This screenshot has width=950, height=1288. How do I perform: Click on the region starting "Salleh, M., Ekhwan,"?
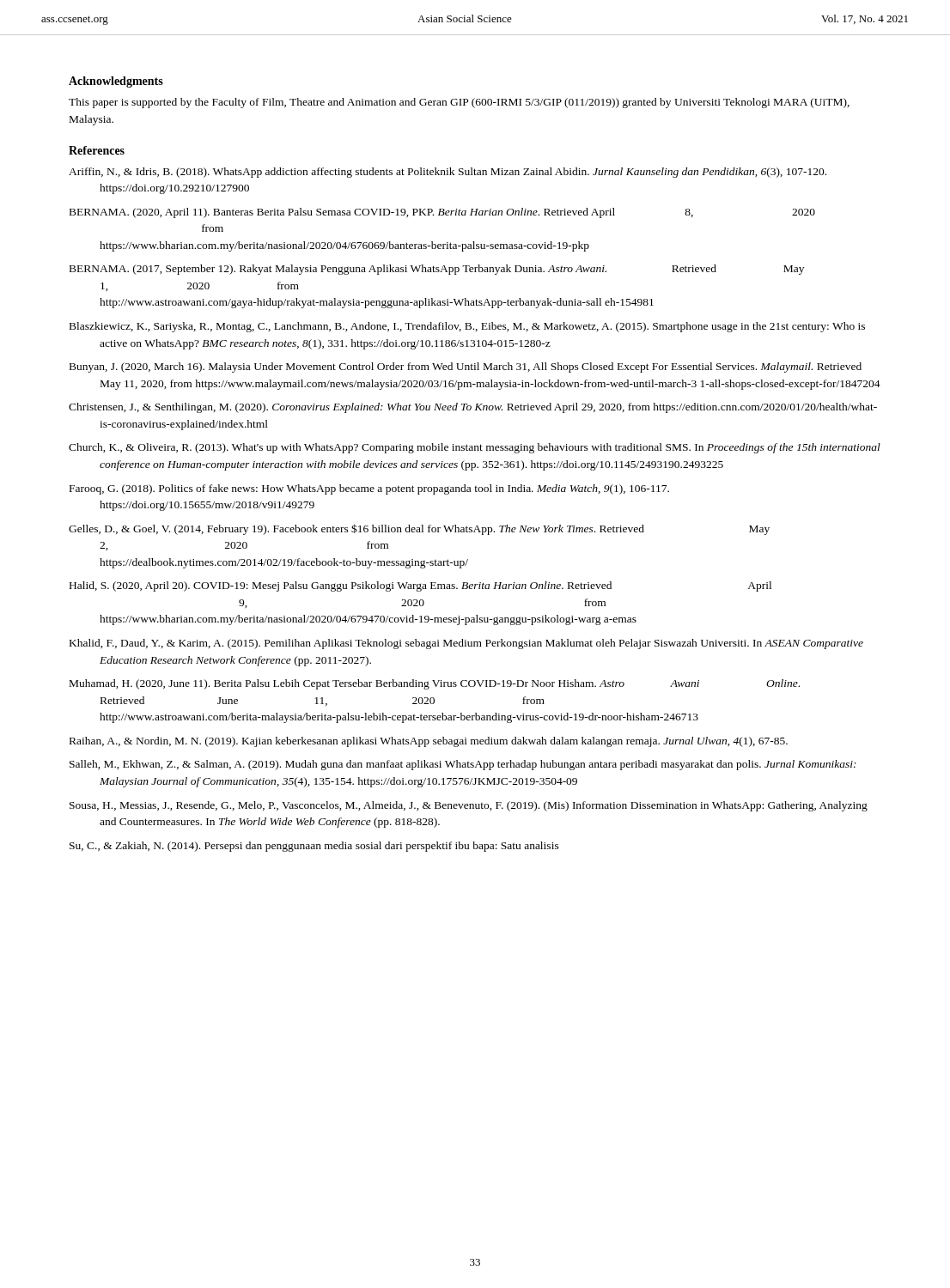point(463,772)
